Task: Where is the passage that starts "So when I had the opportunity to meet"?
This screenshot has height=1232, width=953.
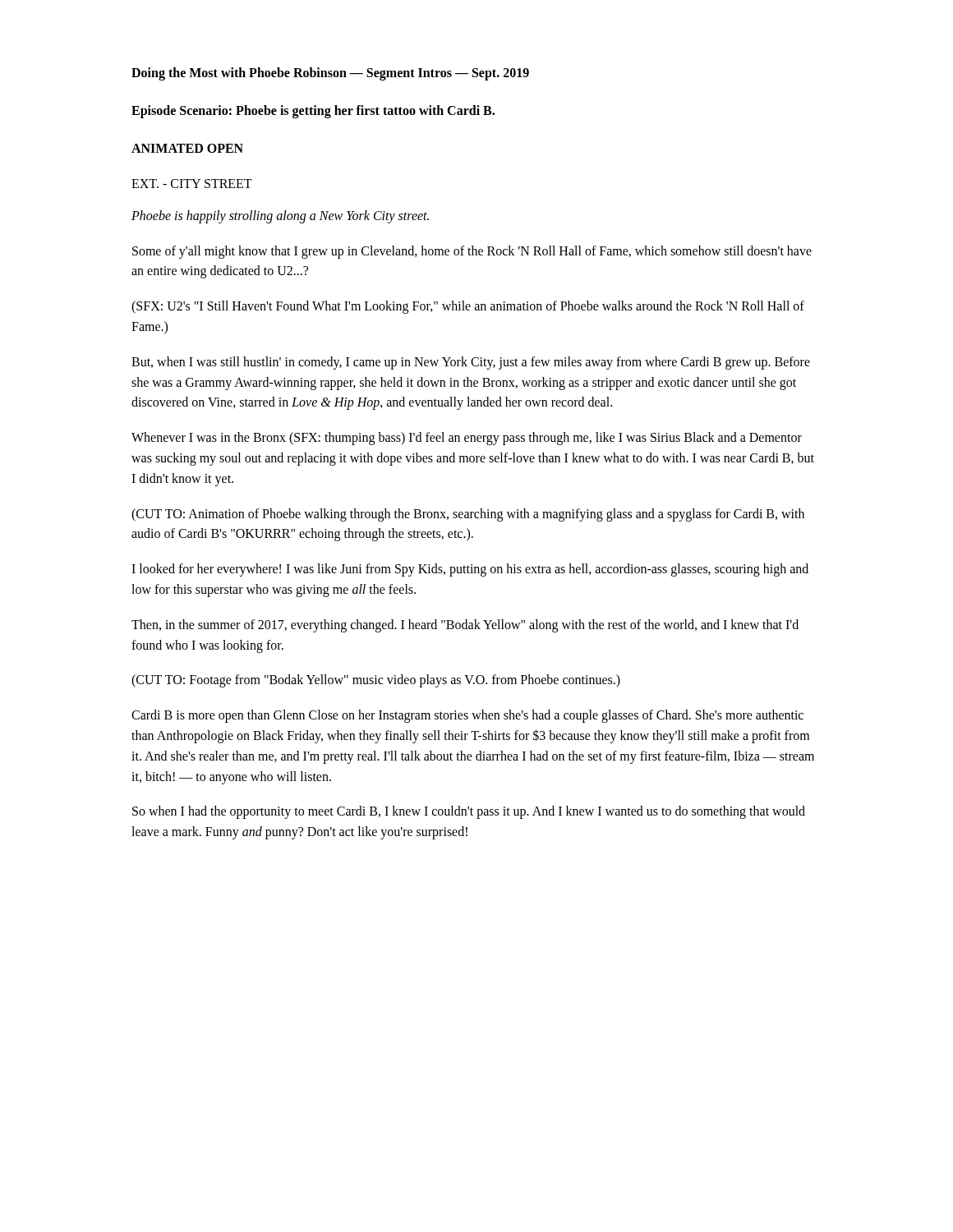Action: click(x=468, y=822)
